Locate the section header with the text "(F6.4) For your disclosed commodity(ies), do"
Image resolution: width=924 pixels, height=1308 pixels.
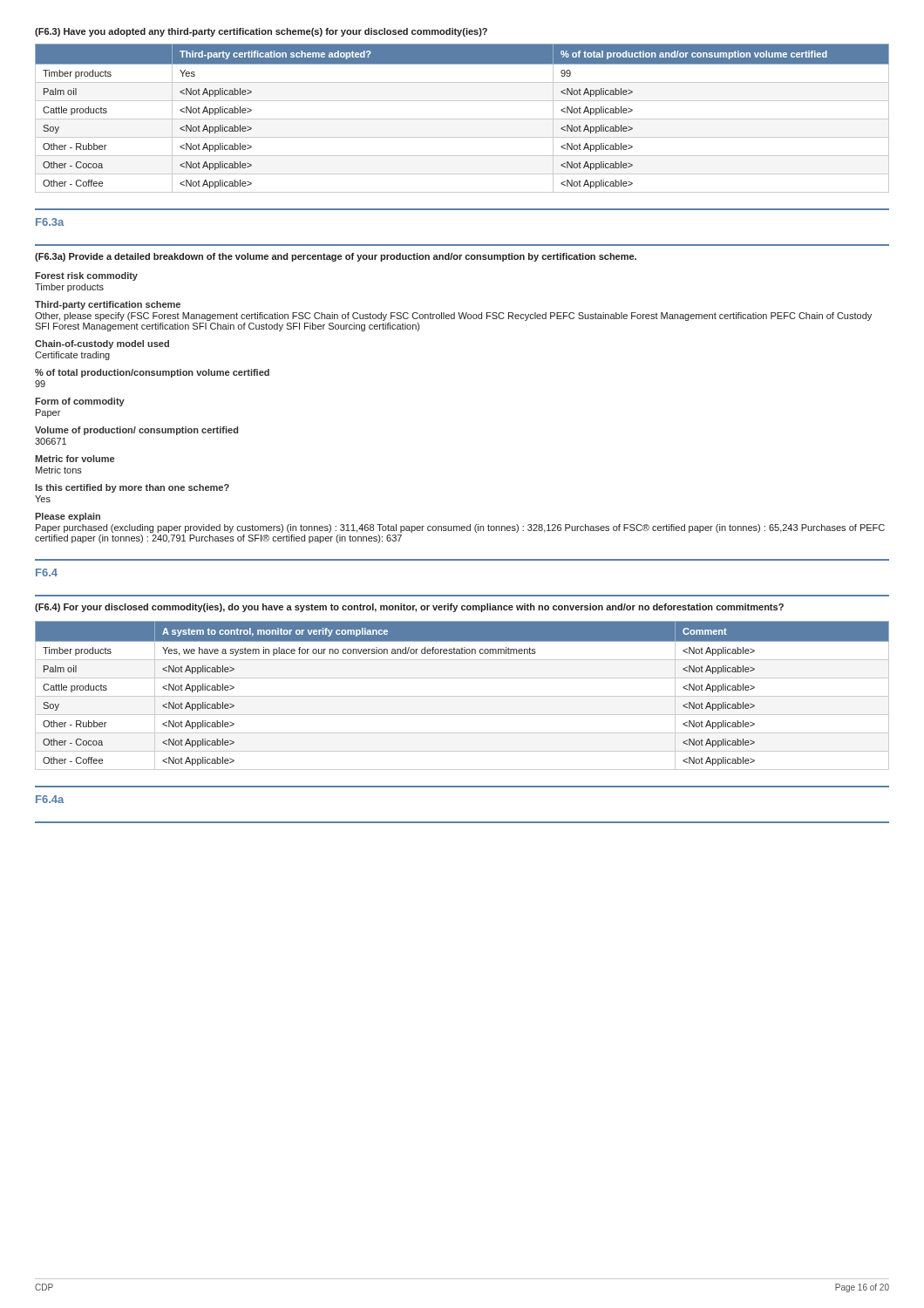(409, 607)
